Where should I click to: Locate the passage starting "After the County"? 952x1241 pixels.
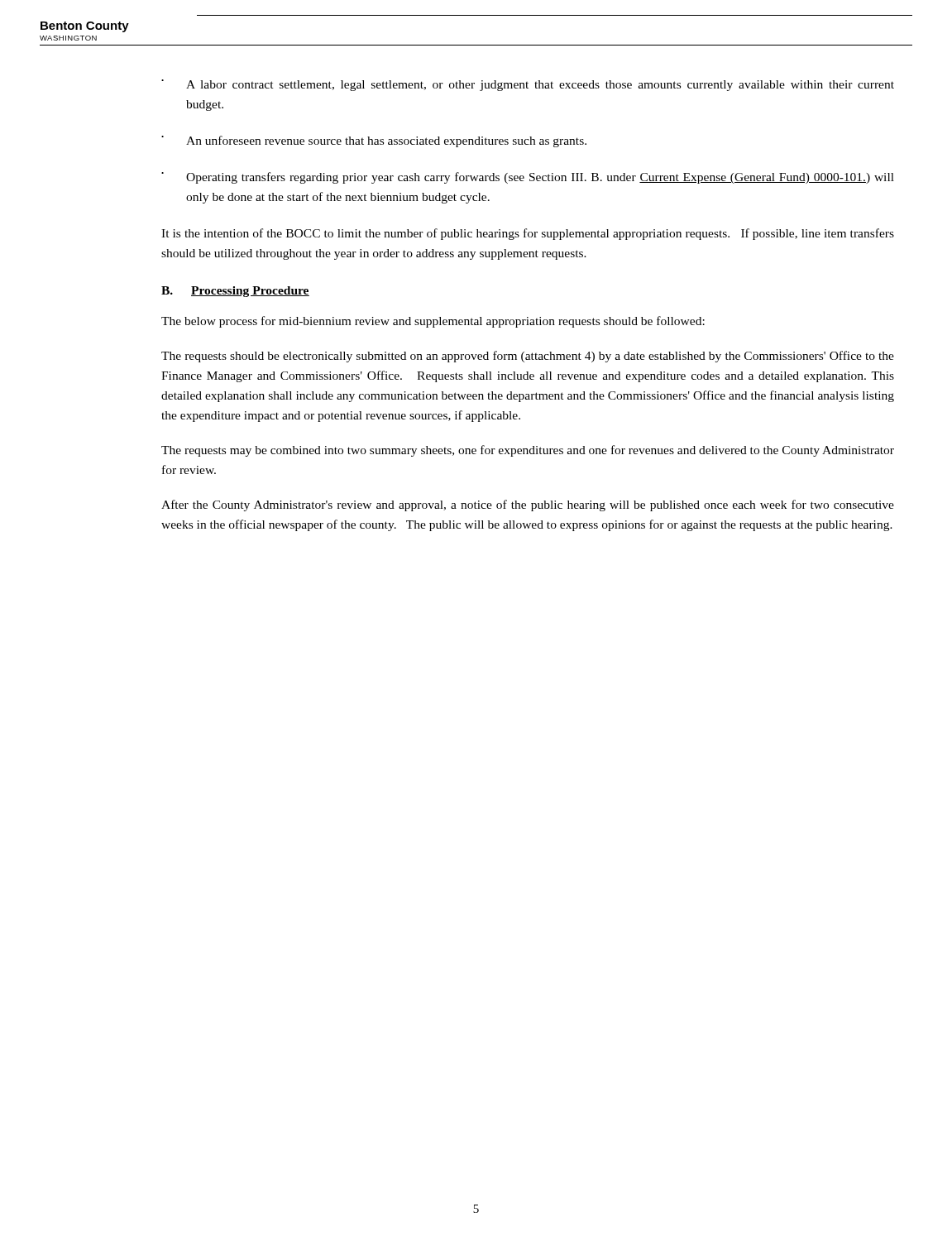pyautogui.click(x=528, y=514)
